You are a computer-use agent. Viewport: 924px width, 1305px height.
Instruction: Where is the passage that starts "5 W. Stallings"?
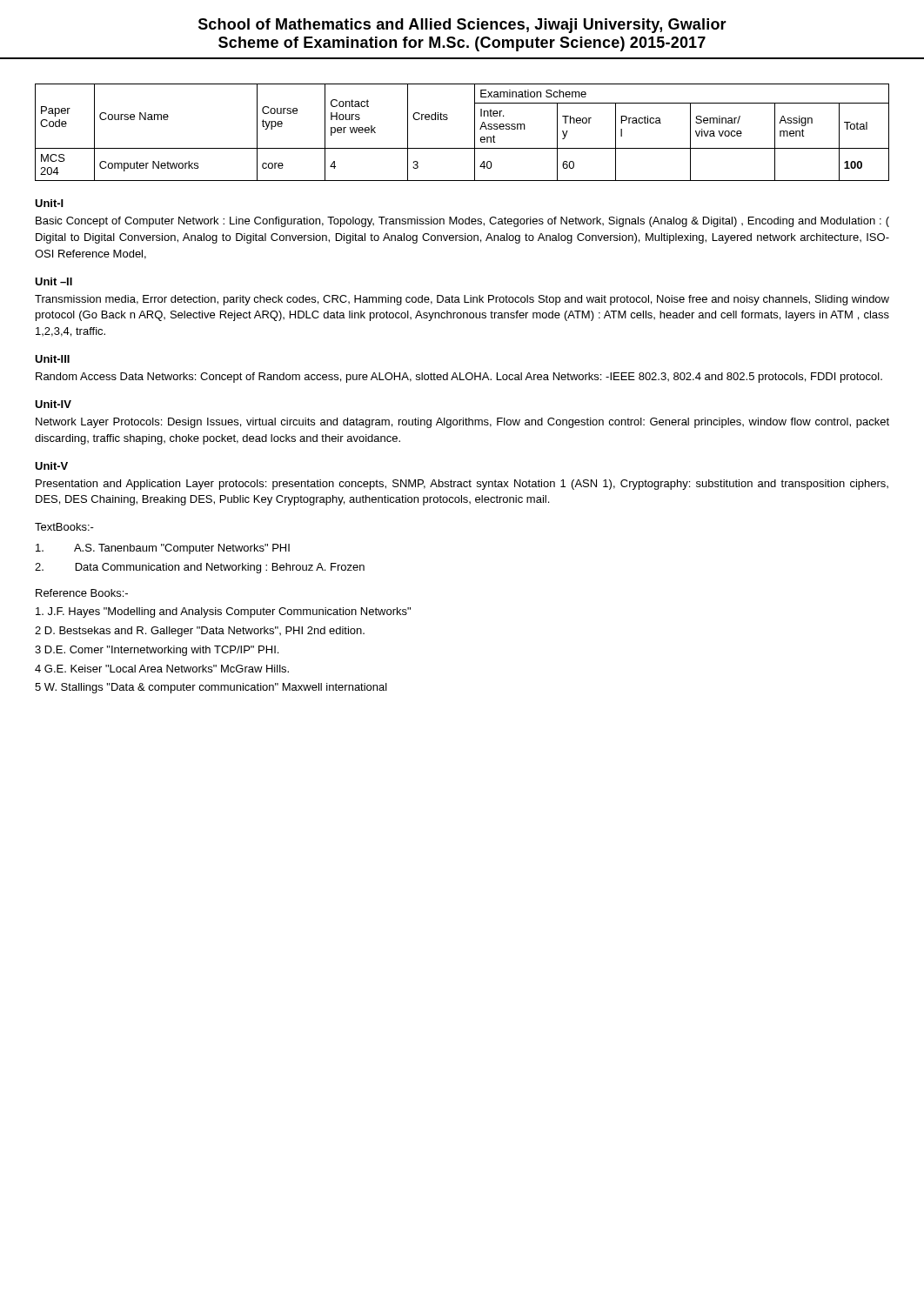pos(211,687)
